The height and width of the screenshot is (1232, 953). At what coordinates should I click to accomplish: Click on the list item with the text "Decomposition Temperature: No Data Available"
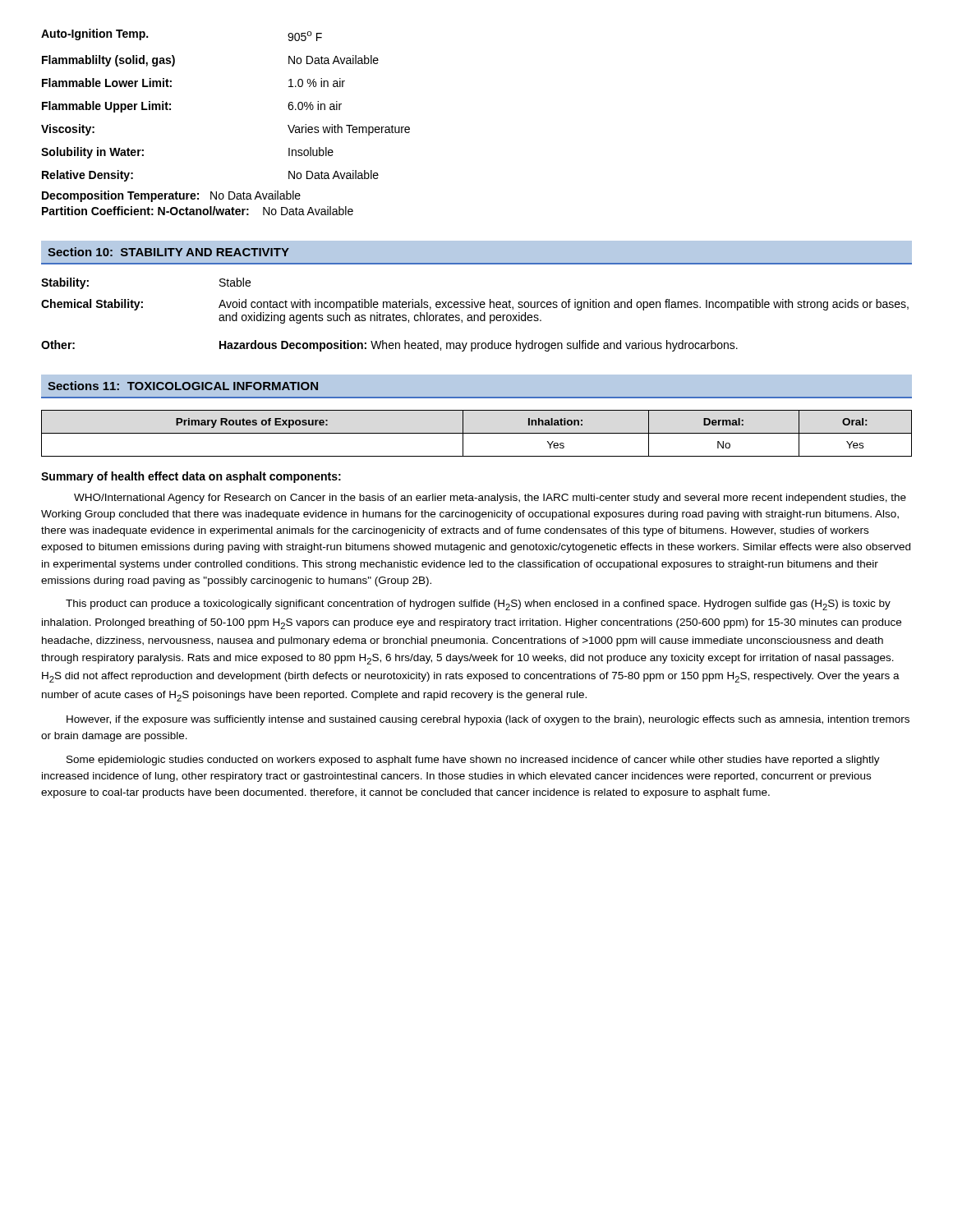(x=171, y=195)
